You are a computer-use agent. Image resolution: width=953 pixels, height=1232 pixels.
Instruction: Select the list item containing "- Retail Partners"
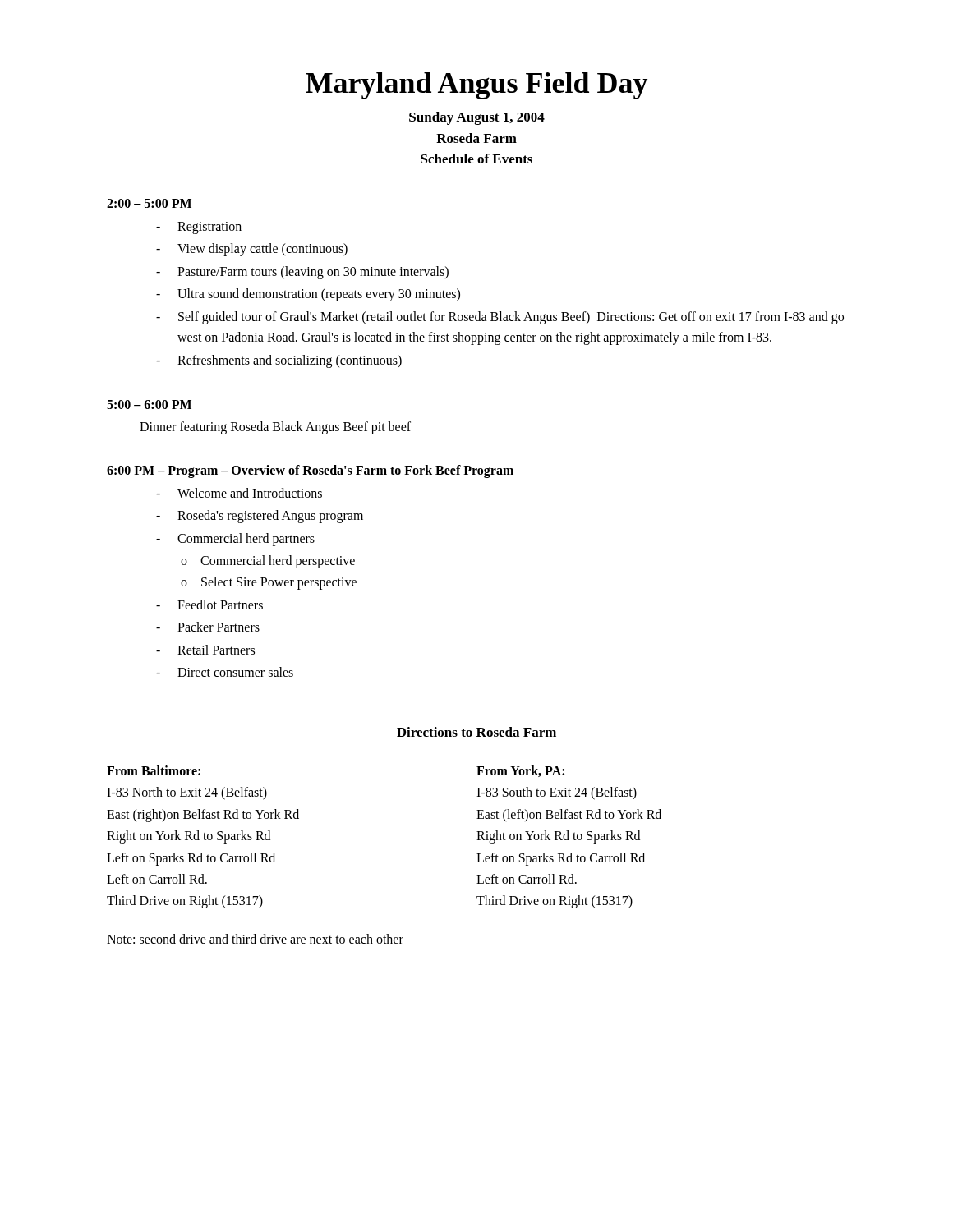[205, 650]
